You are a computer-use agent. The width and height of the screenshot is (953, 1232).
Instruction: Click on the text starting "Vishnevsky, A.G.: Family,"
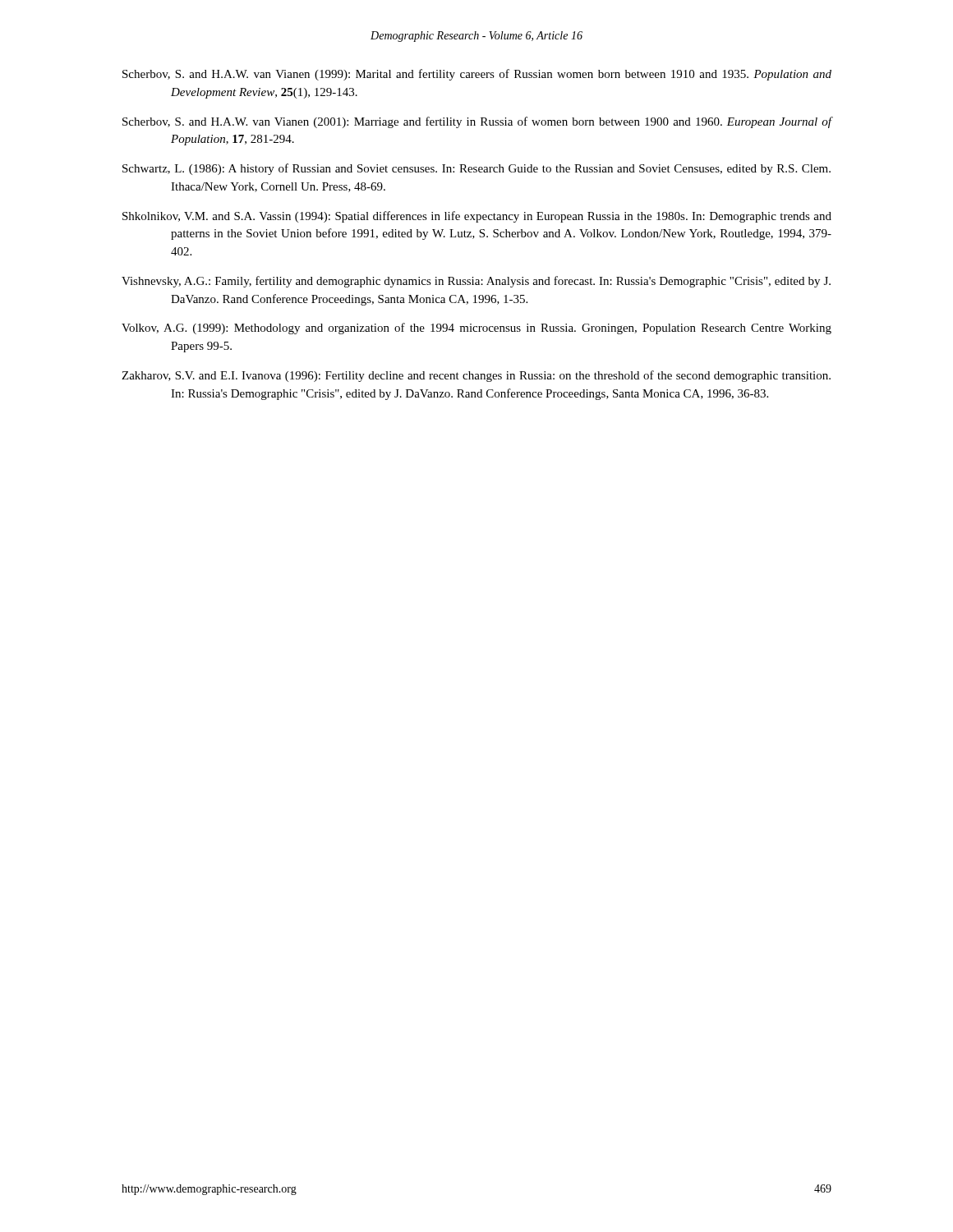click(476, 290)
